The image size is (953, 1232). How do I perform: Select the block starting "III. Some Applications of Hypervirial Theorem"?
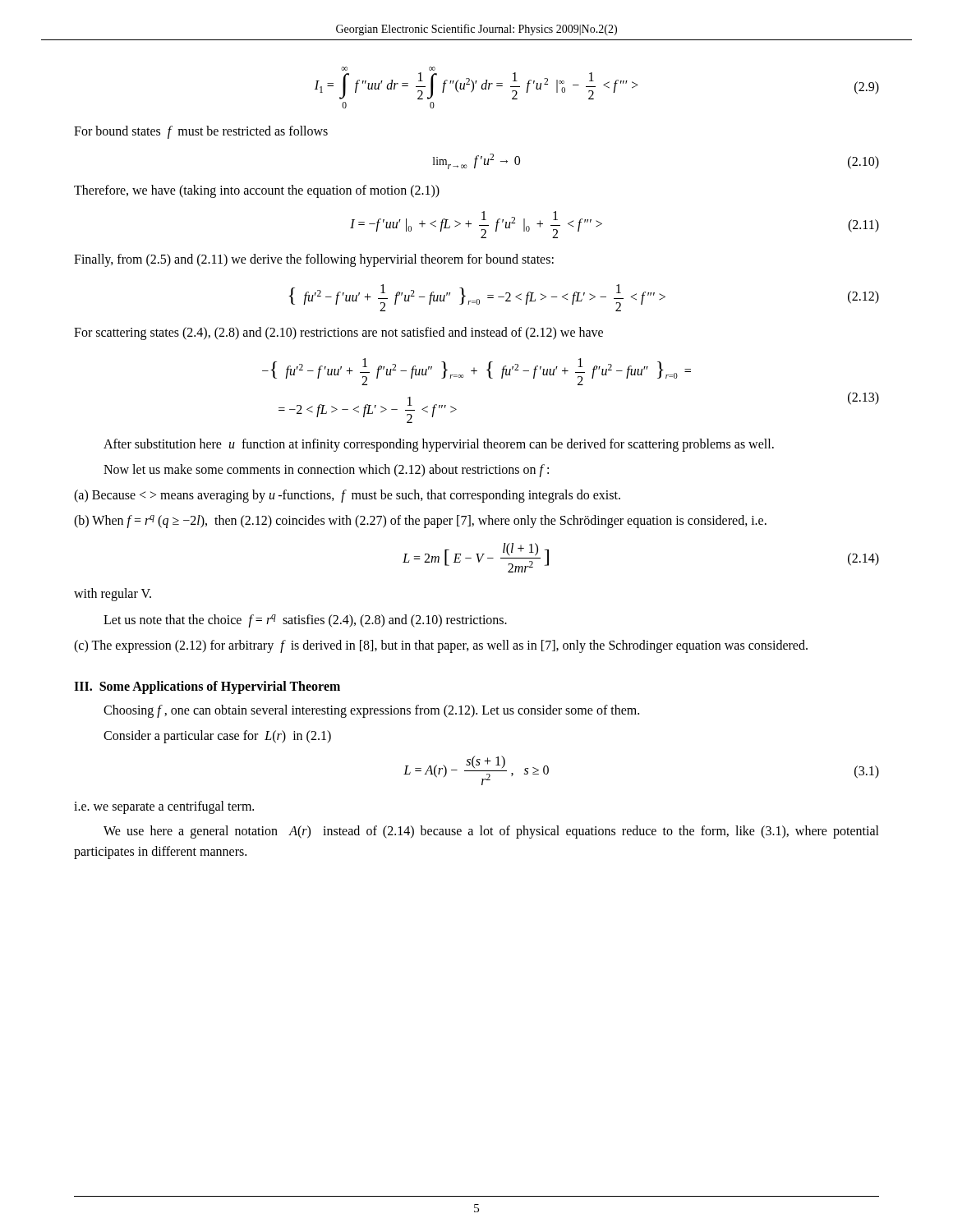click(x=207, y=686)
